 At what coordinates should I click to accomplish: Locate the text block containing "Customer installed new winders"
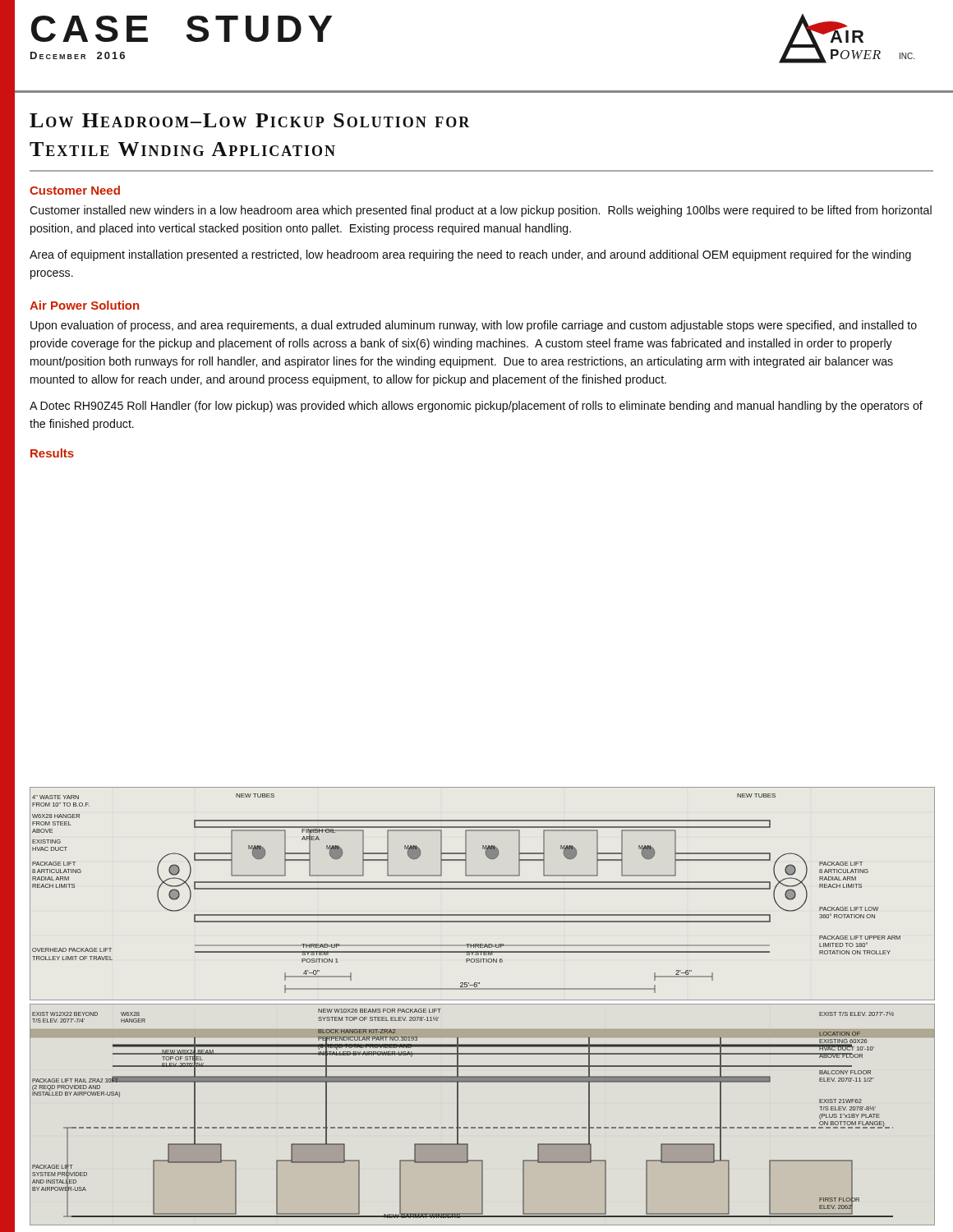(481, 219)
